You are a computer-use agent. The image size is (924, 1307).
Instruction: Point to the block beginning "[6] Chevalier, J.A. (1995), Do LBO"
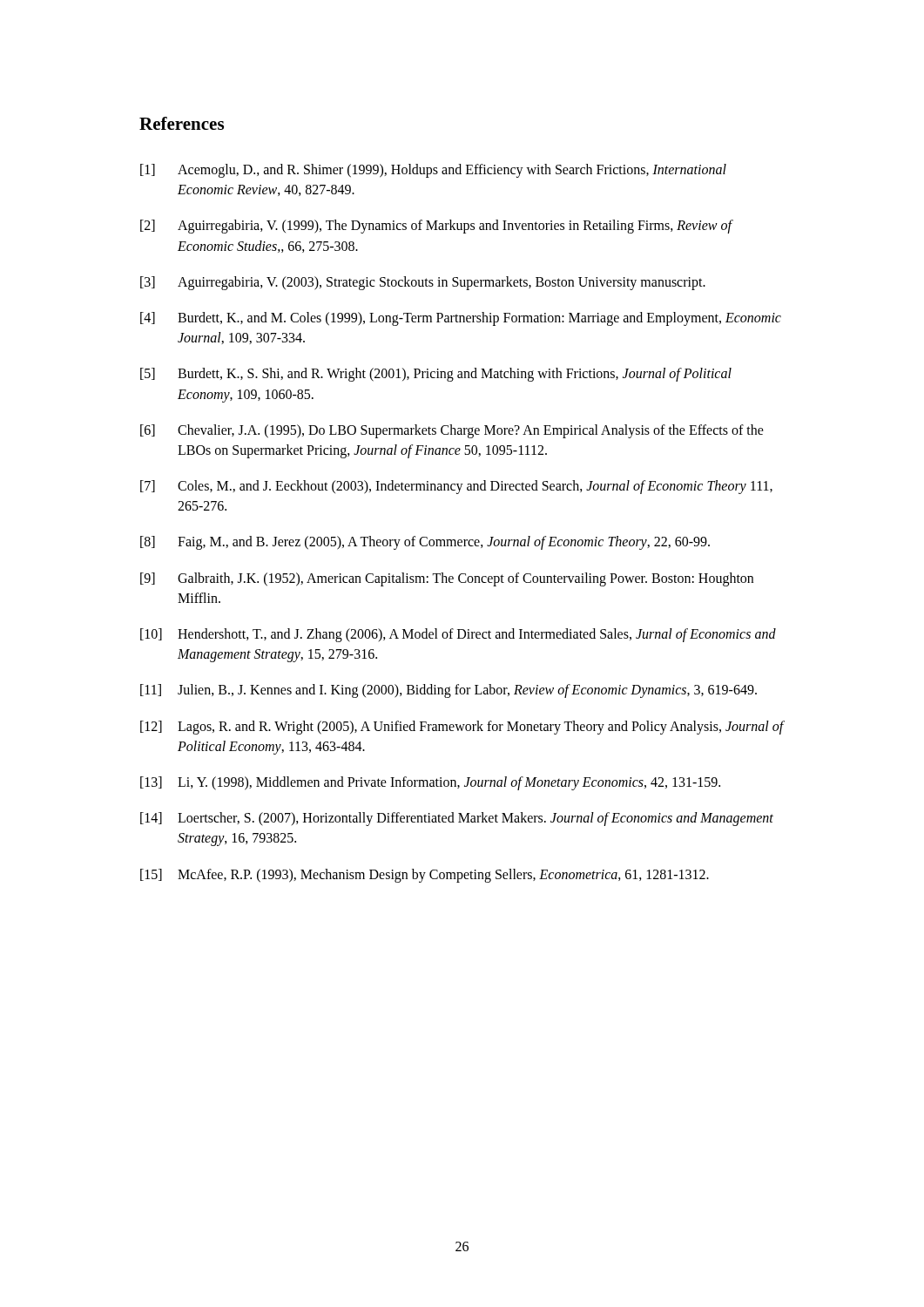(462, 440)
